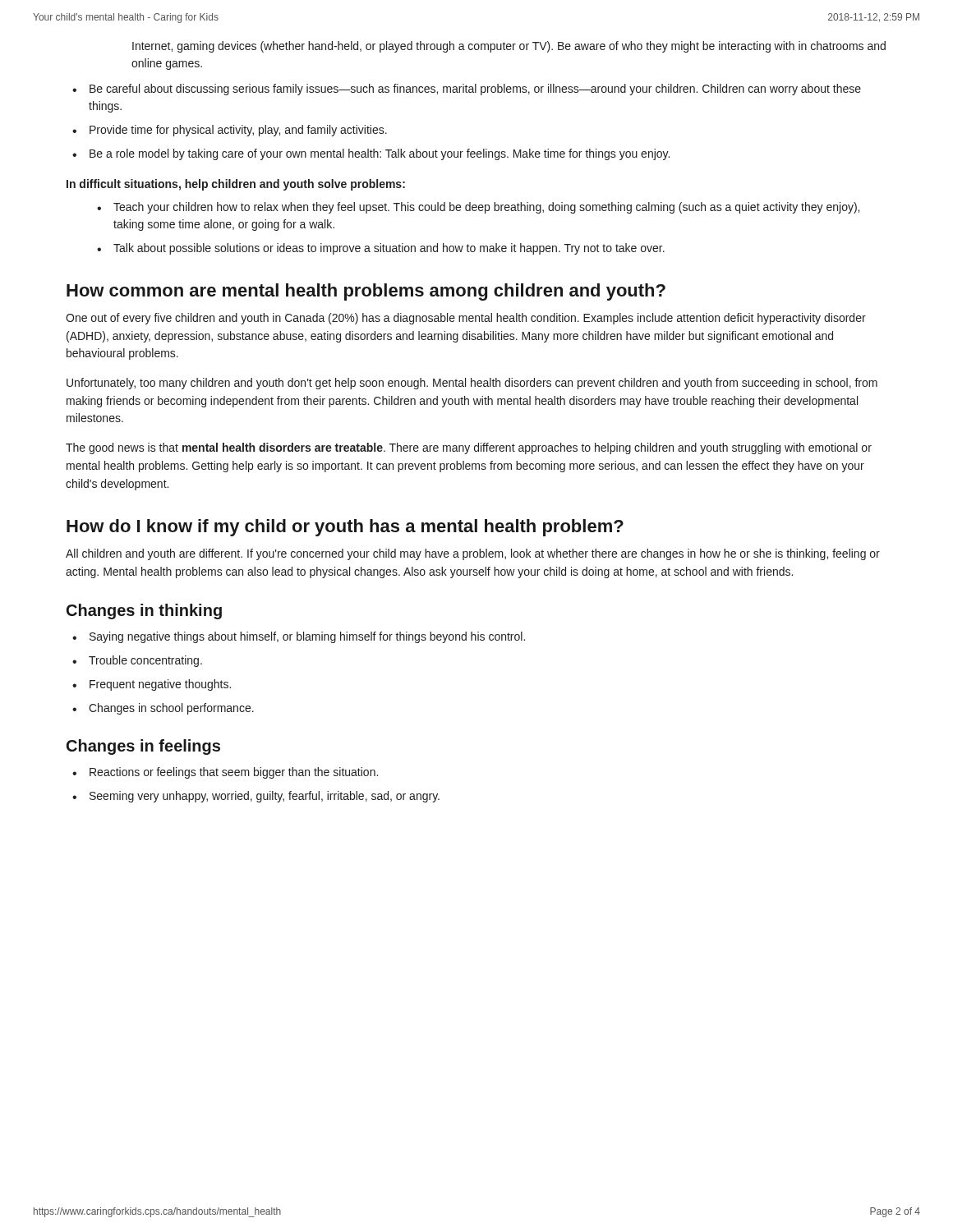Select the list item with the text "Talk about possible solutions or ideas to"
The height and width of the screenshot is (1232, 953).
coord(389,248)
